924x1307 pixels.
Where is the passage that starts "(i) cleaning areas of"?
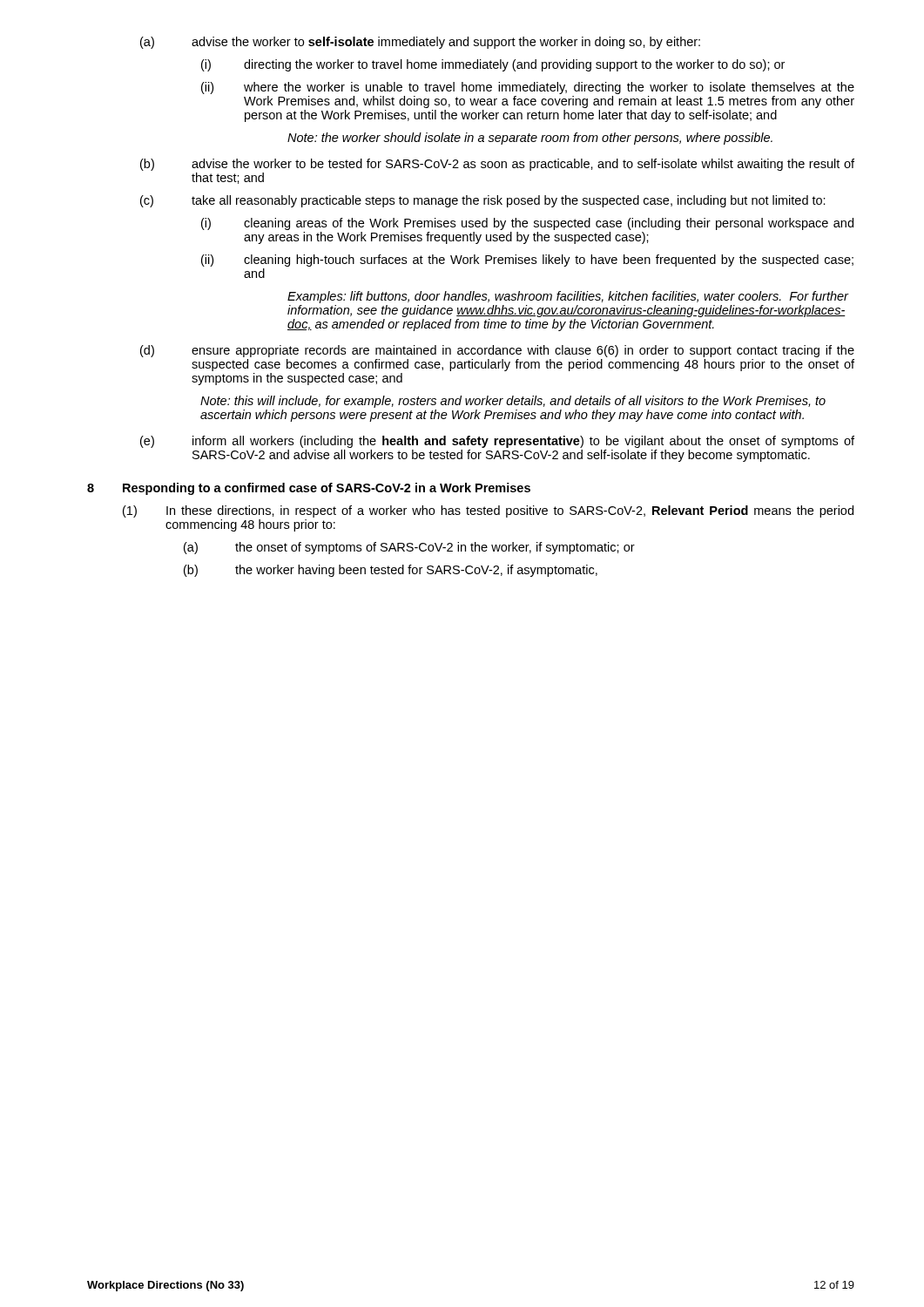click(527, 230)
